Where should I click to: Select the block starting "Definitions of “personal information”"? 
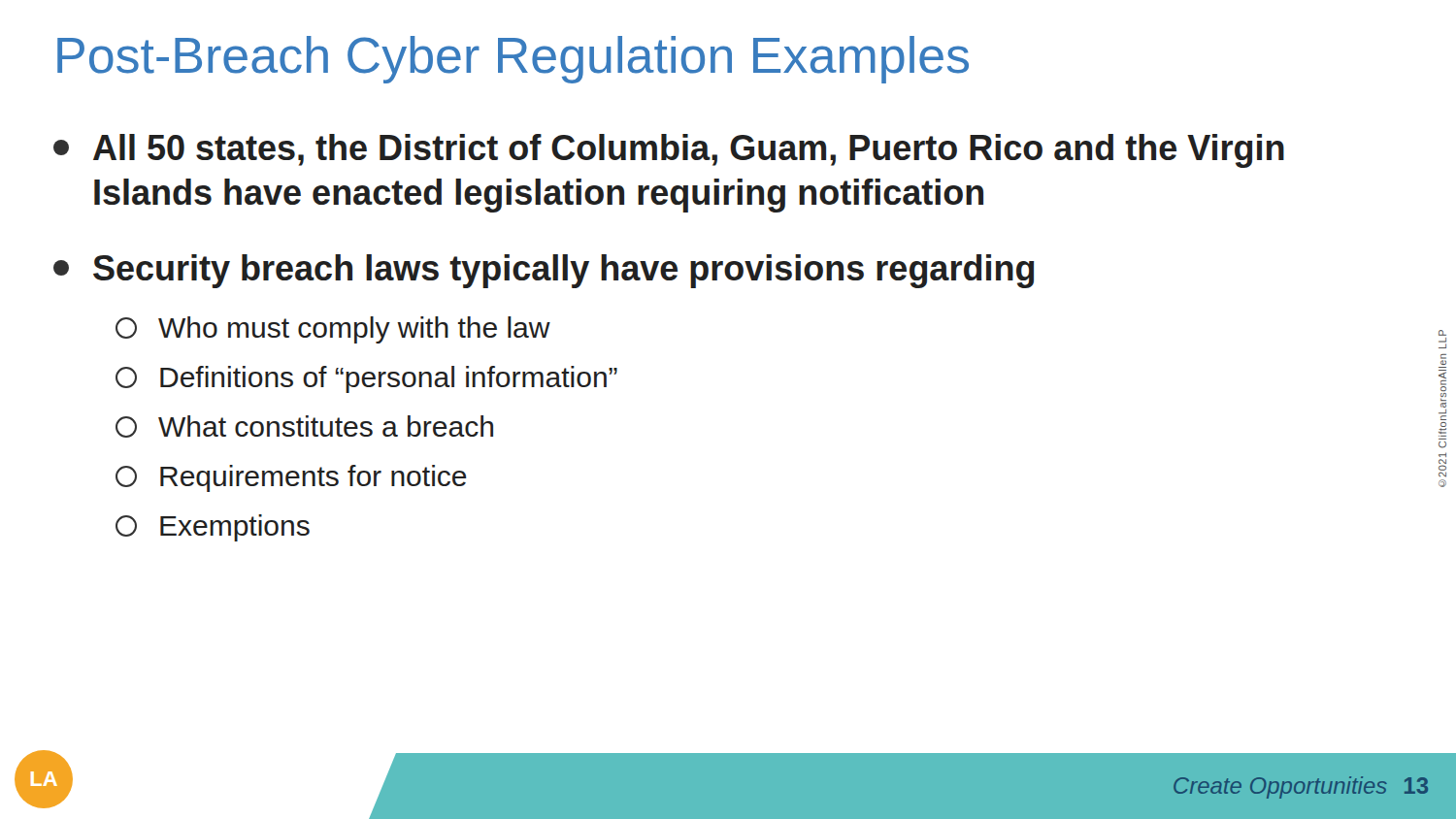pos(367,377)
